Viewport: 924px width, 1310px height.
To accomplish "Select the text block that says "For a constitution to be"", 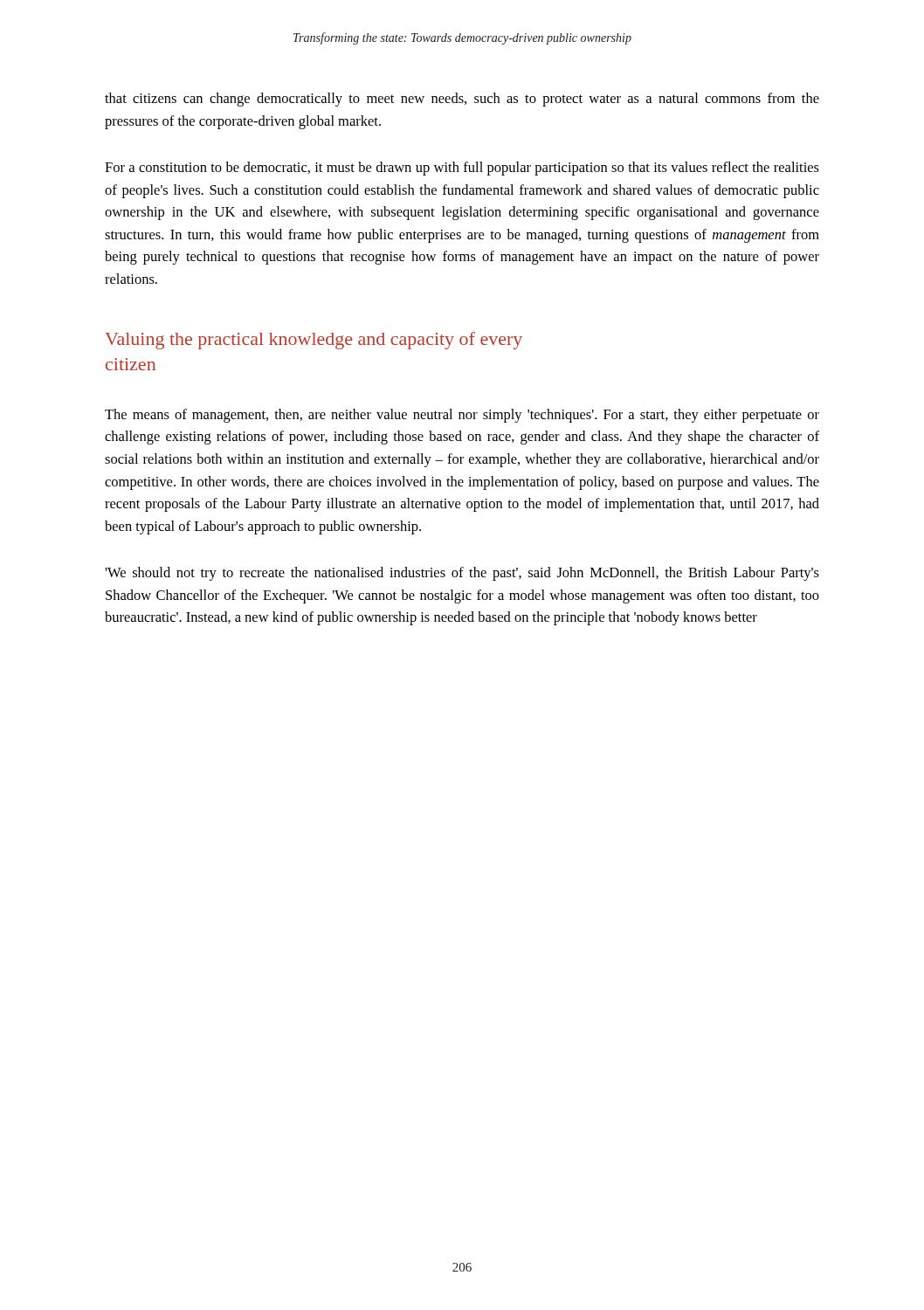I will 462,223.
